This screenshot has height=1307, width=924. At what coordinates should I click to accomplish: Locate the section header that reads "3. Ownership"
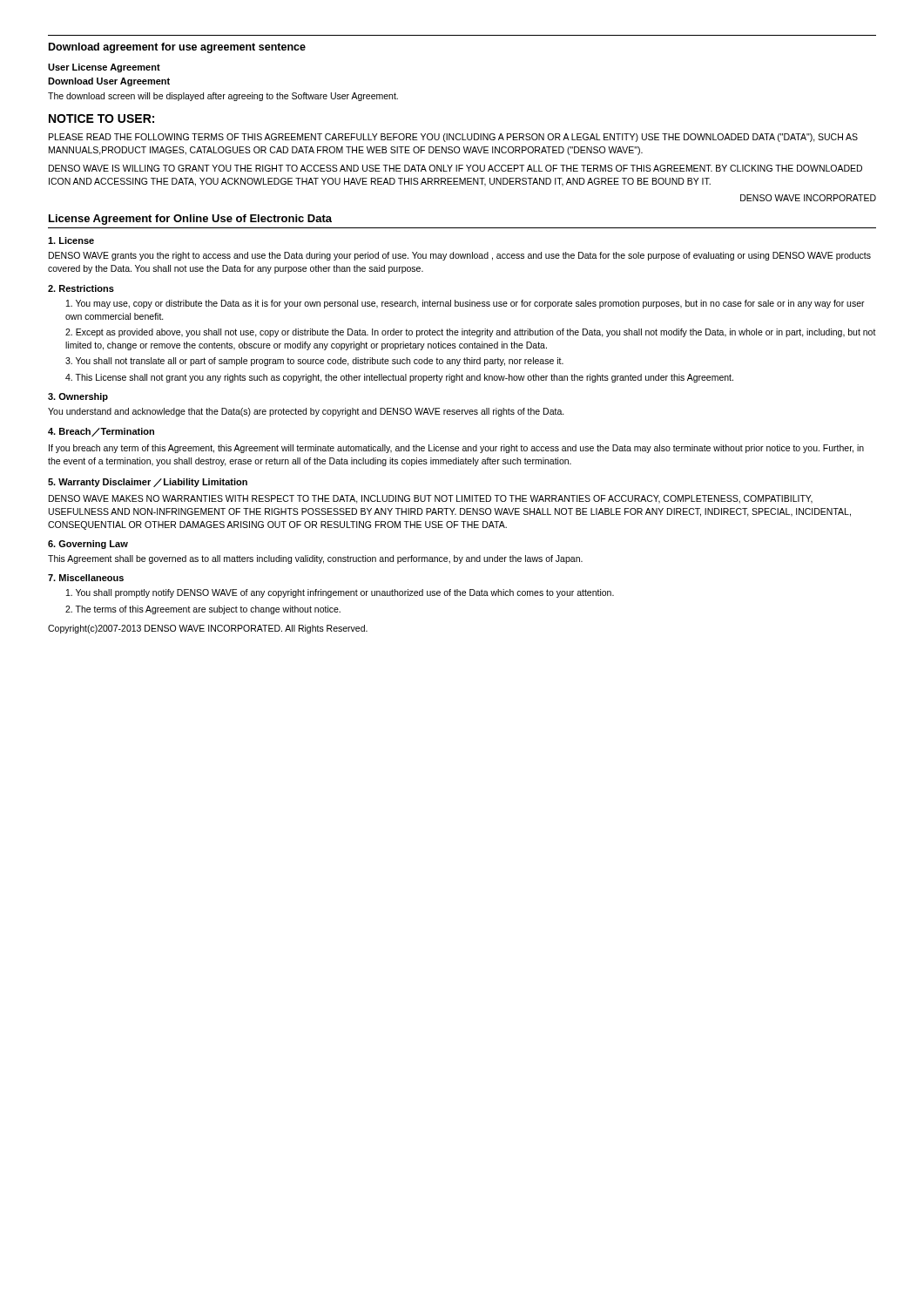click(x=78, y=396)
